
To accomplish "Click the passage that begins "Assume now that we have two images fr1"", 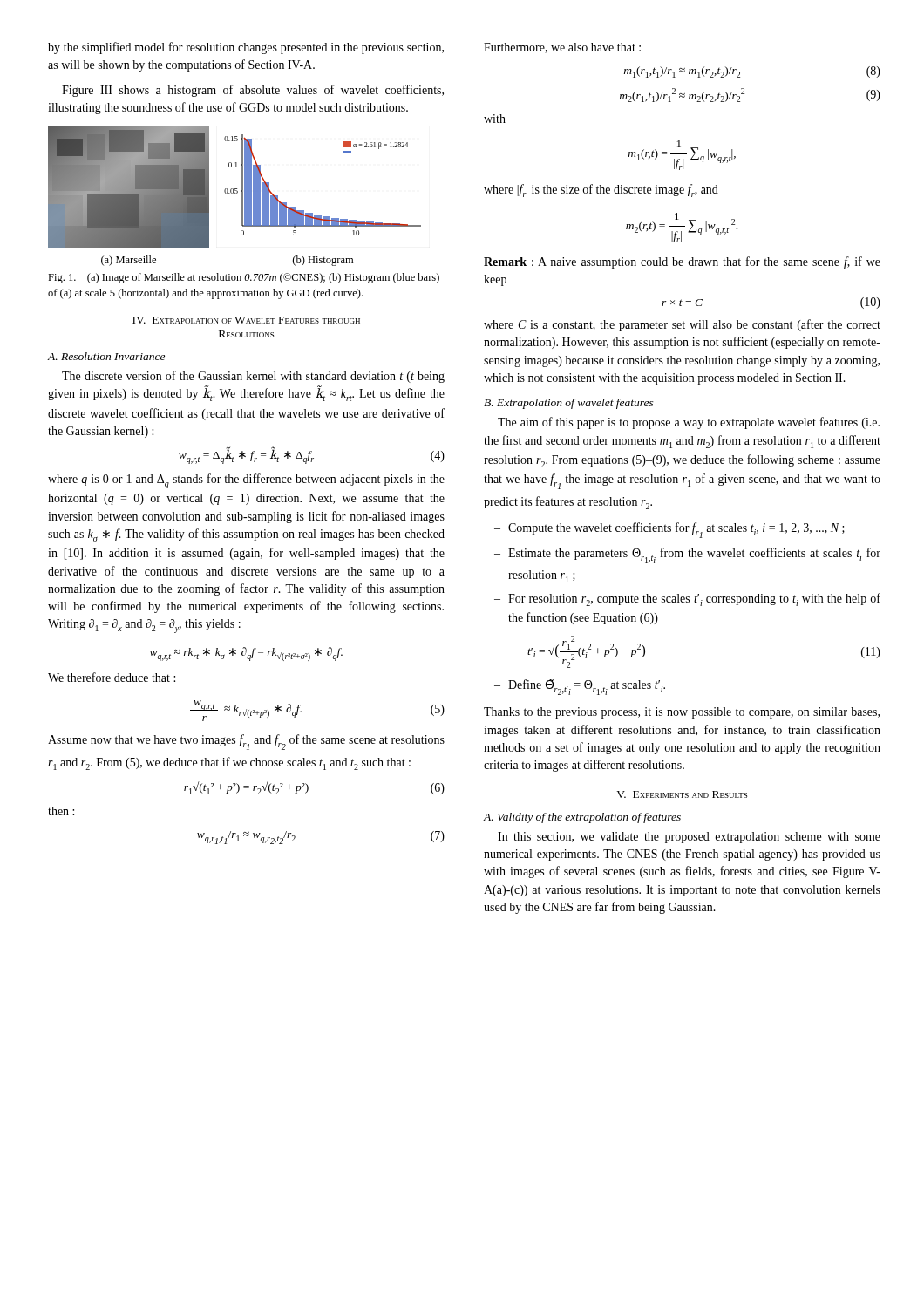I will click(246, 753).
